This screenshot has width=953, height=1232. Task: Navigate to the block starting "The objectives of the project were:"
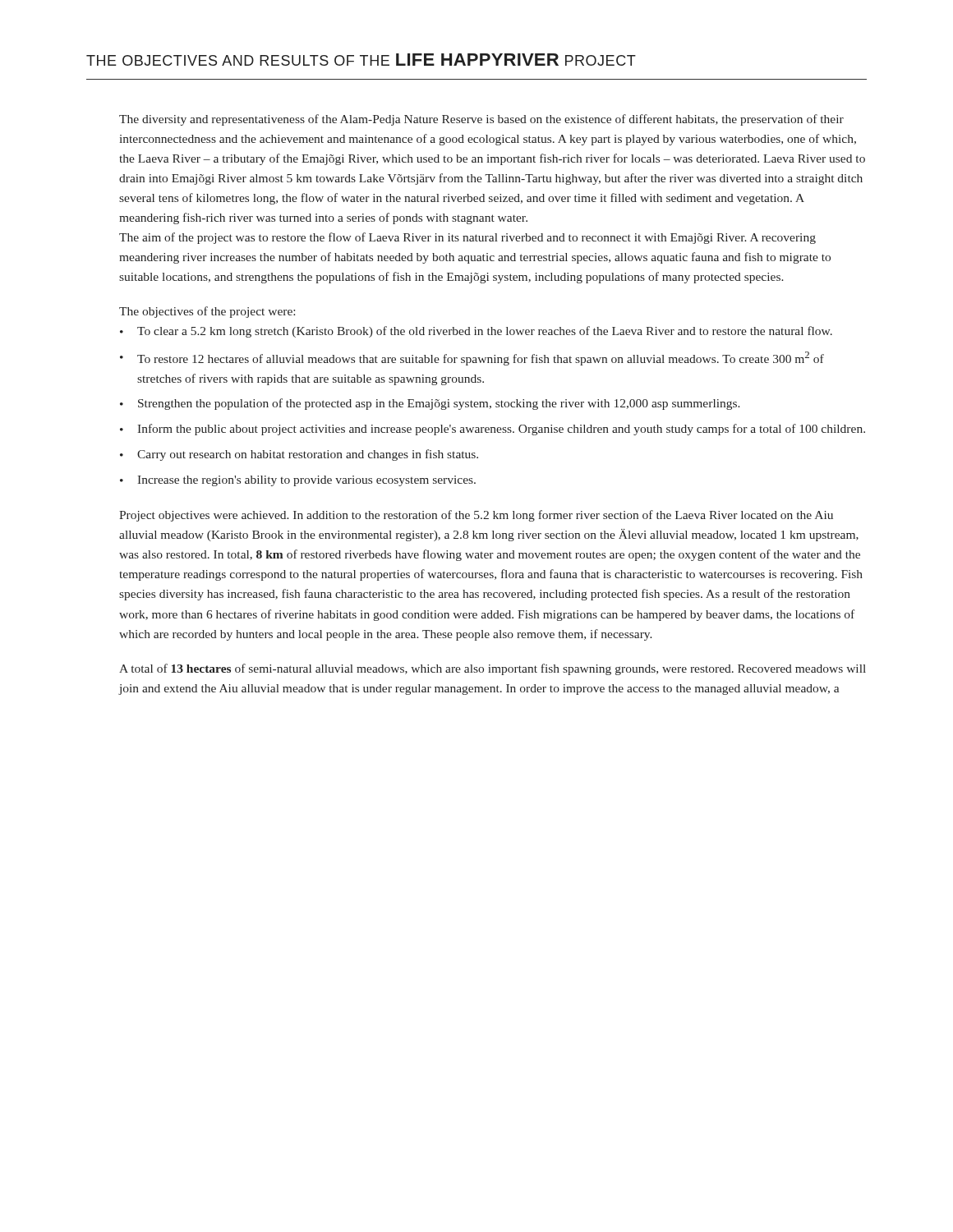click(x=207, y=312)
